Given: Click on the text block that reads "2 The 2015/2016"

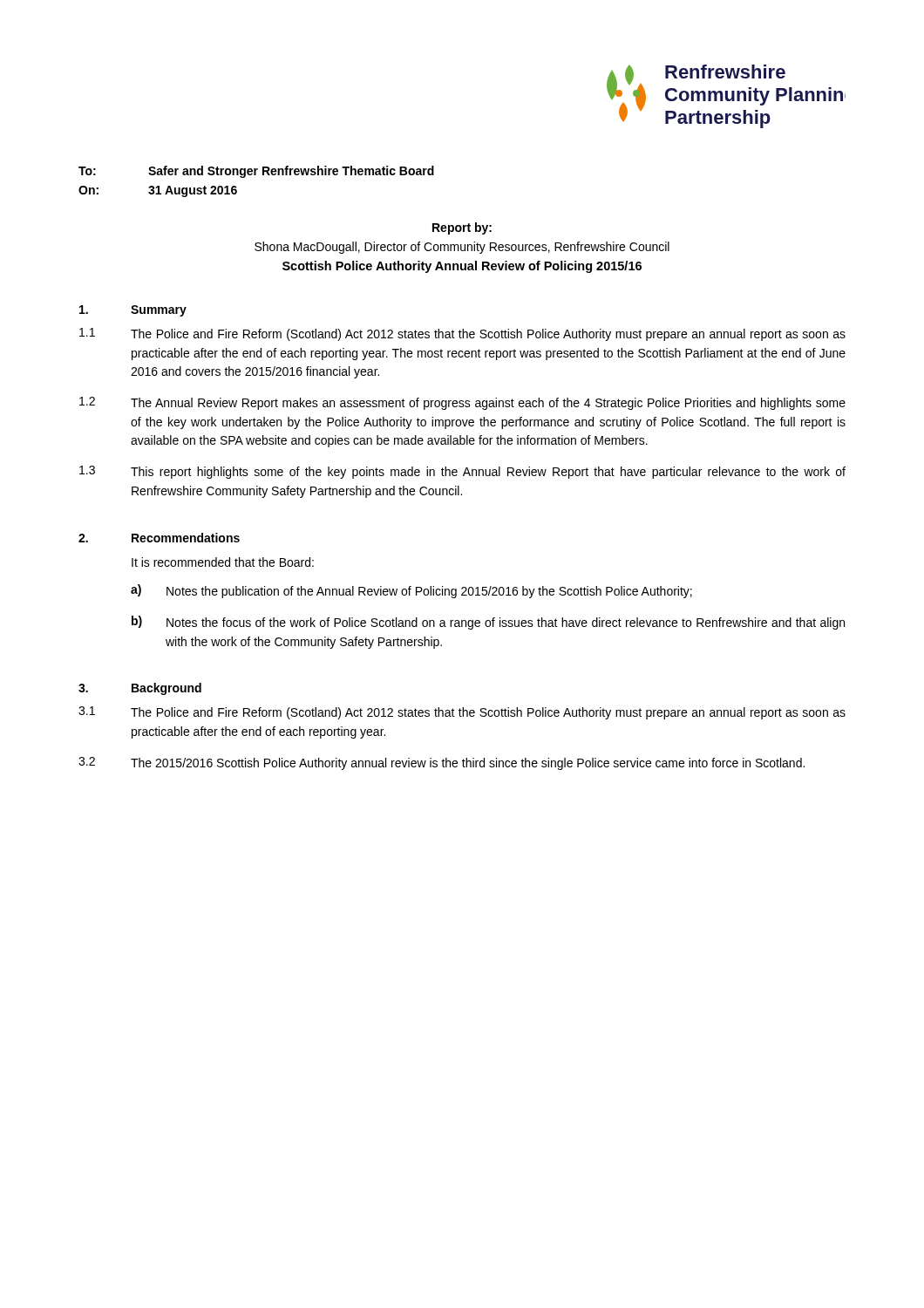Looking at the screenshot, I should 442,763.
